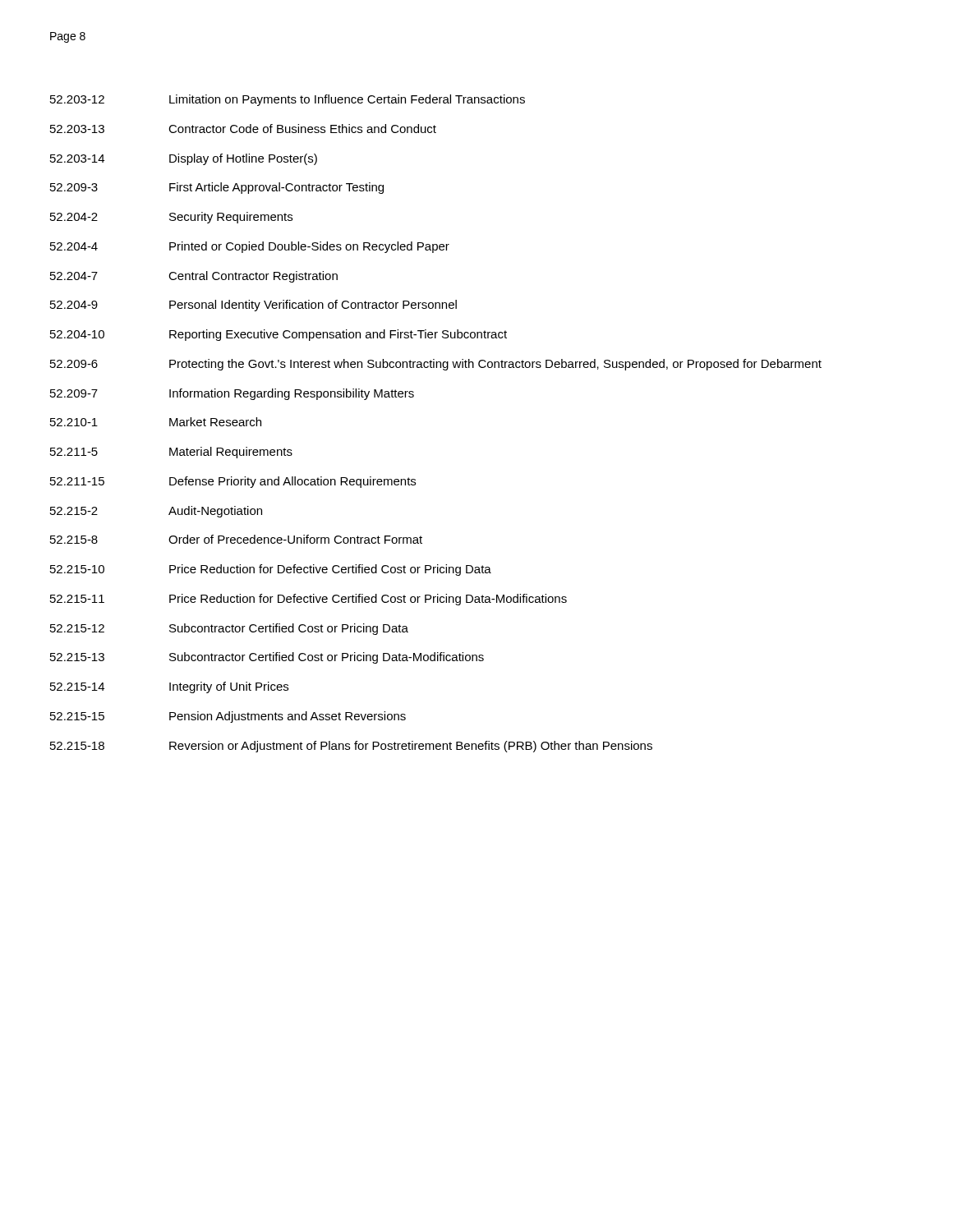
Task: Where is the passage that starts "52.203-12 Limitation on Payments"?
Action: [476, 99]
